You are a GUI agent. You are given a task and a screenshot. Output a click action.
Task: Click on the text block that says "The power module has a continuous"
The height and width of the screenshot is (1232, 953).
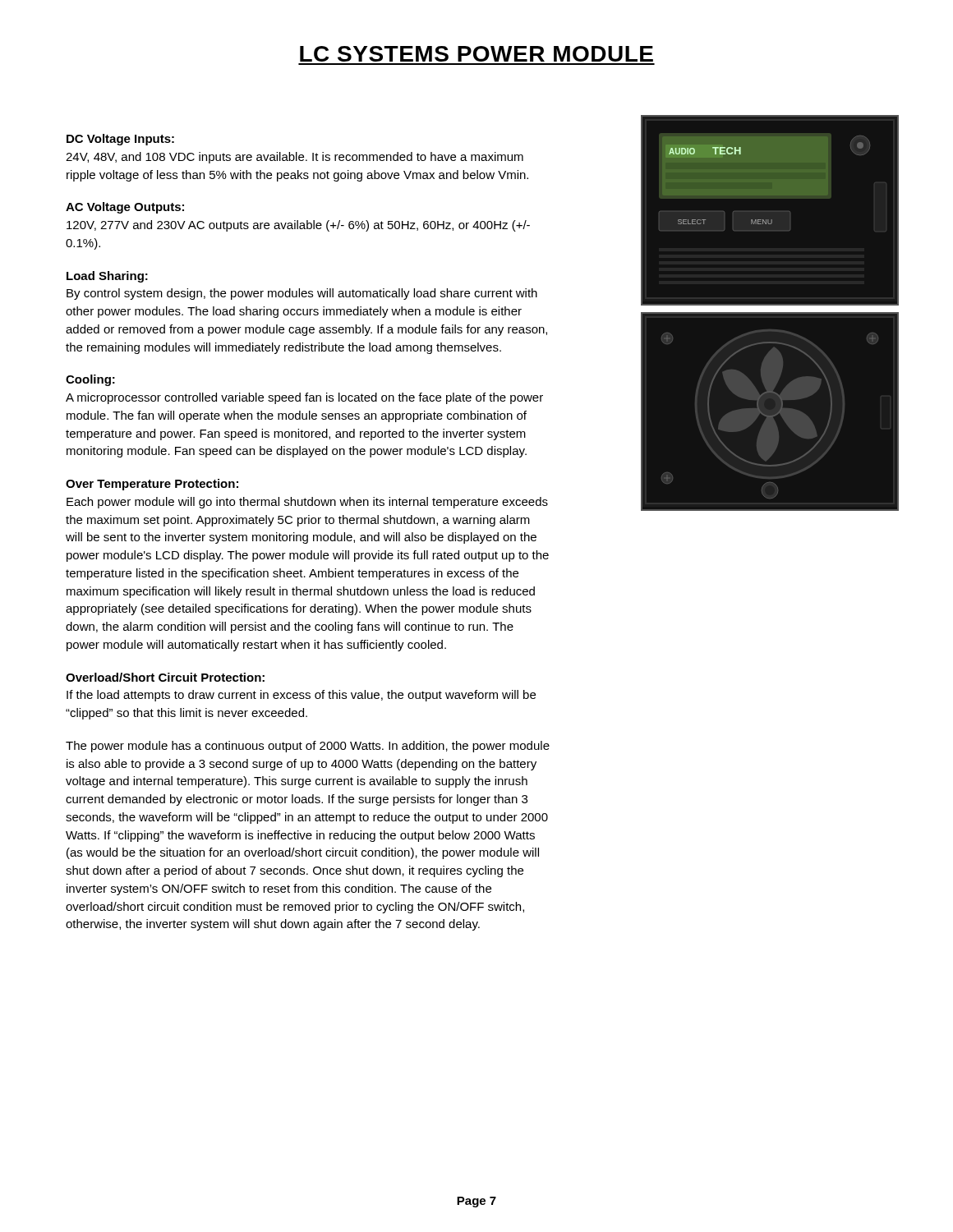point(308,835)
